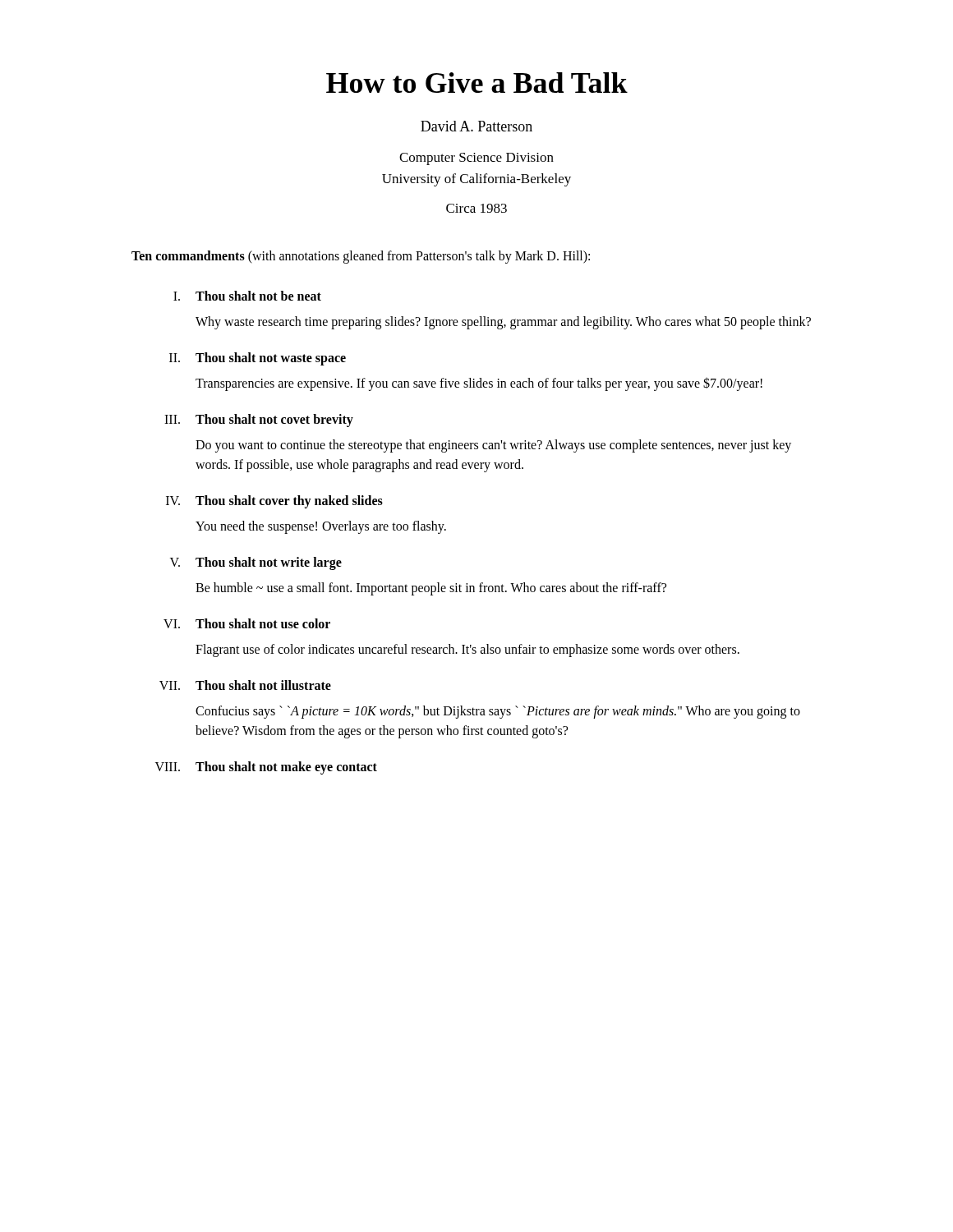
Task: Click on the list item that says "VI. Thou shalt"
Action: (x=476, y=638)
